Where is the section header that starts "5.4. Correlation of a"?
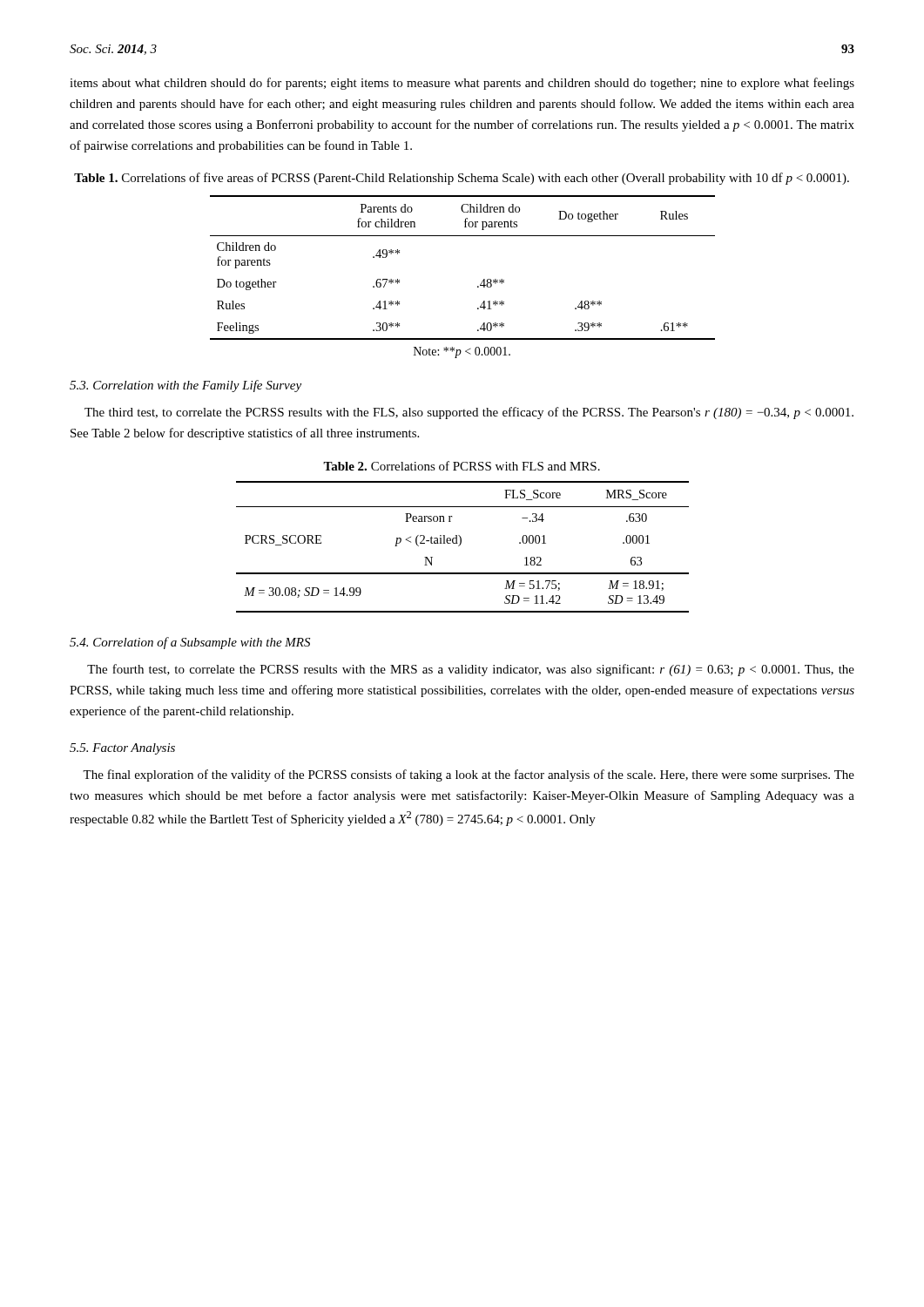 190,642
